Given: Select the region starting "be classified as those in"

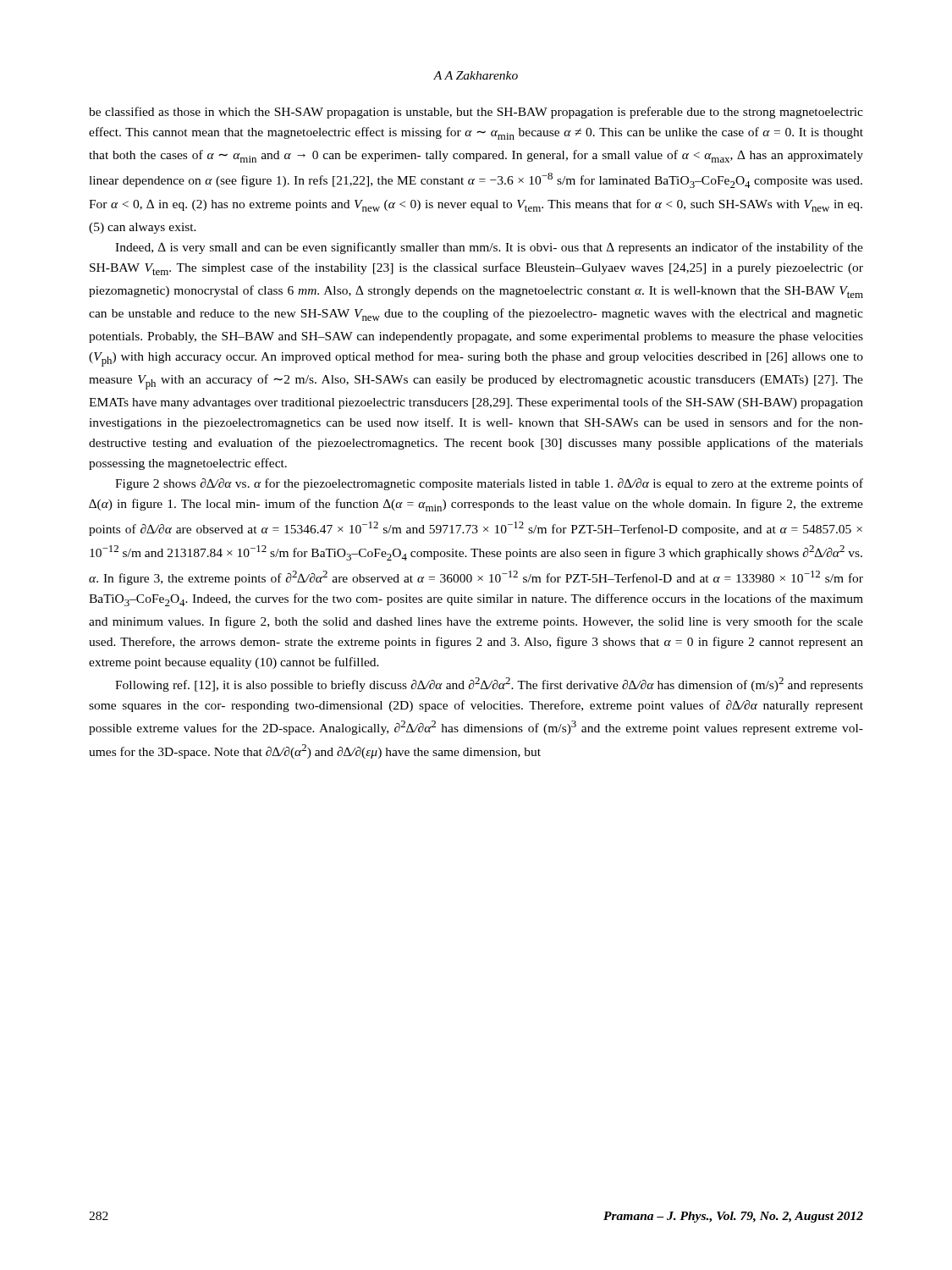Looking at the screenshot, I should (x=476, y=432).
